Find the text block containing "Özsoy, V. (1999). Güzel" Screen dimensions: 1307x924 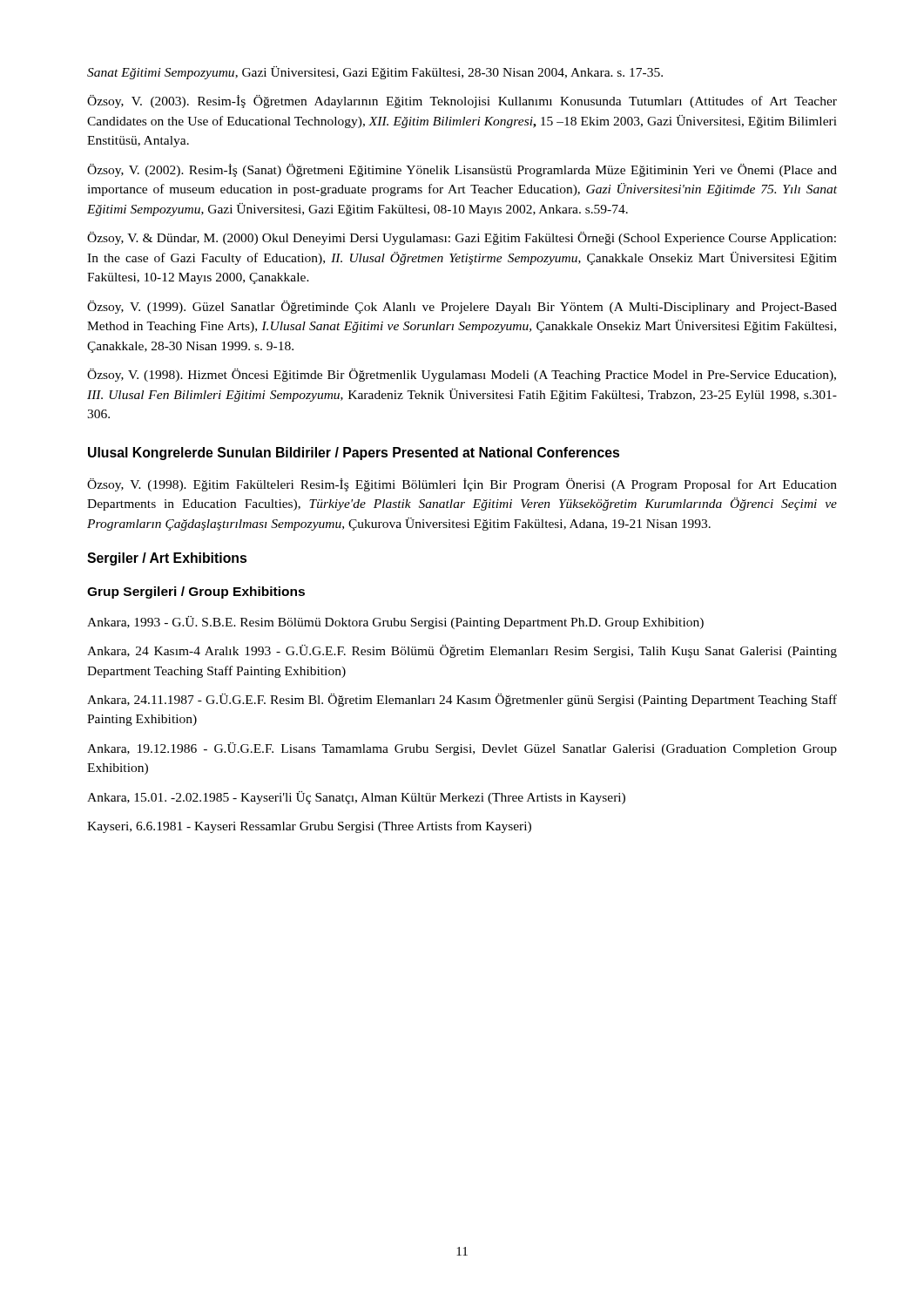click(462, 326)
